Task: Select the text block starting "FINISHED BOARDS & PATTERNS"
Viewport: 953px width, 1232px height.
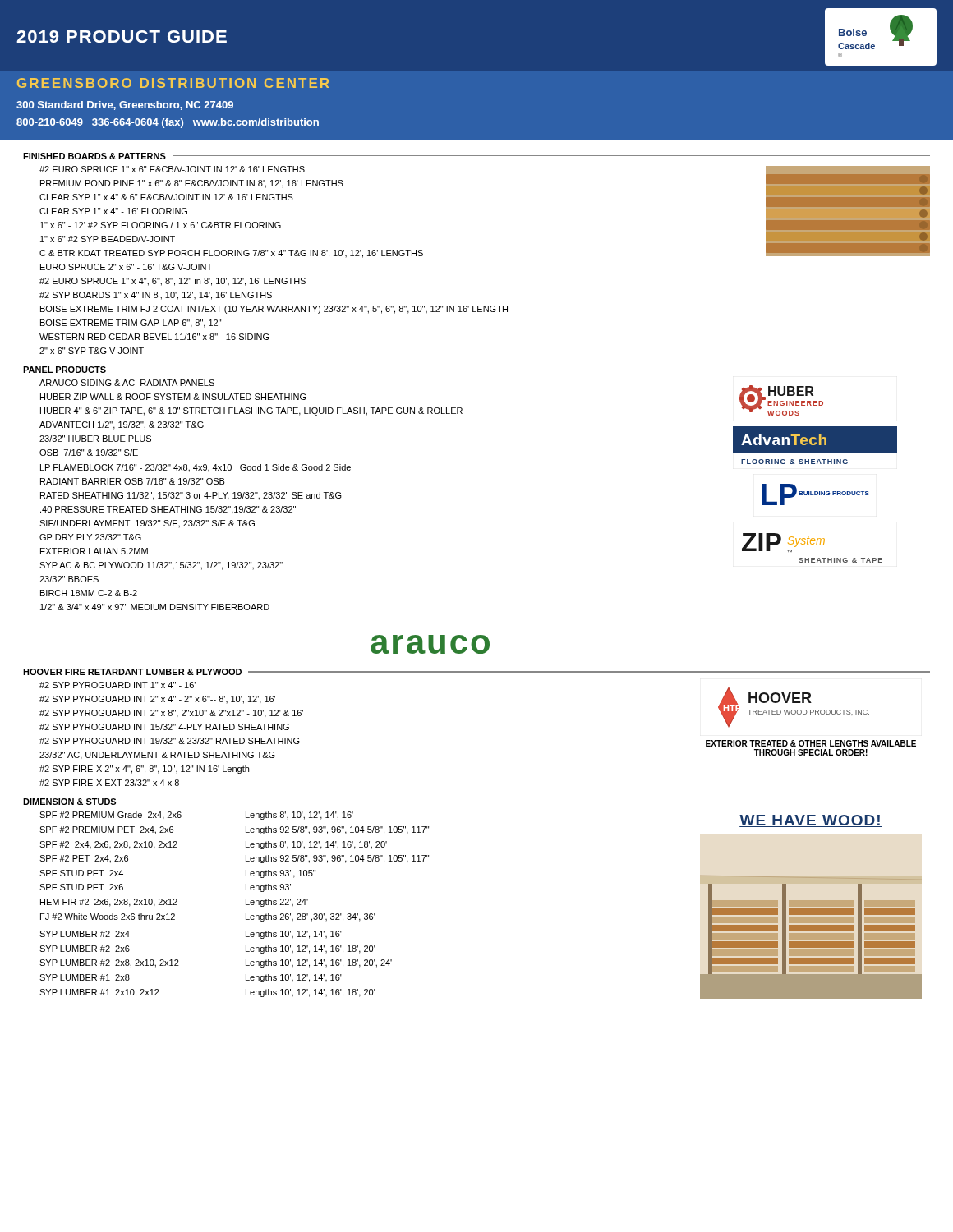Action: pos(476,156)
